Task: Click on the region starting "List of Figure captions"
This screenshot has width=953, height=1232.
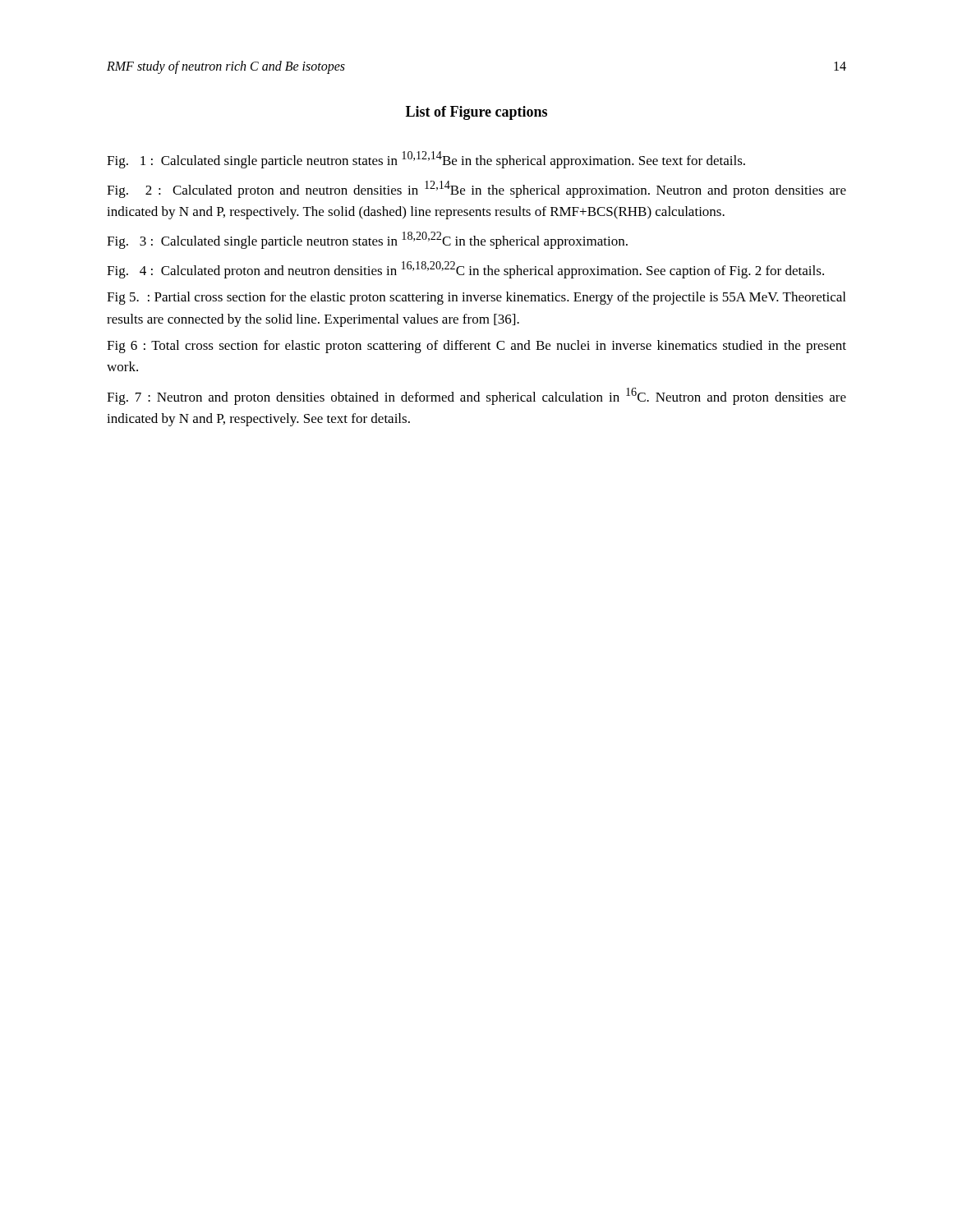Action: pyautogui.click(x=476, y=112)
